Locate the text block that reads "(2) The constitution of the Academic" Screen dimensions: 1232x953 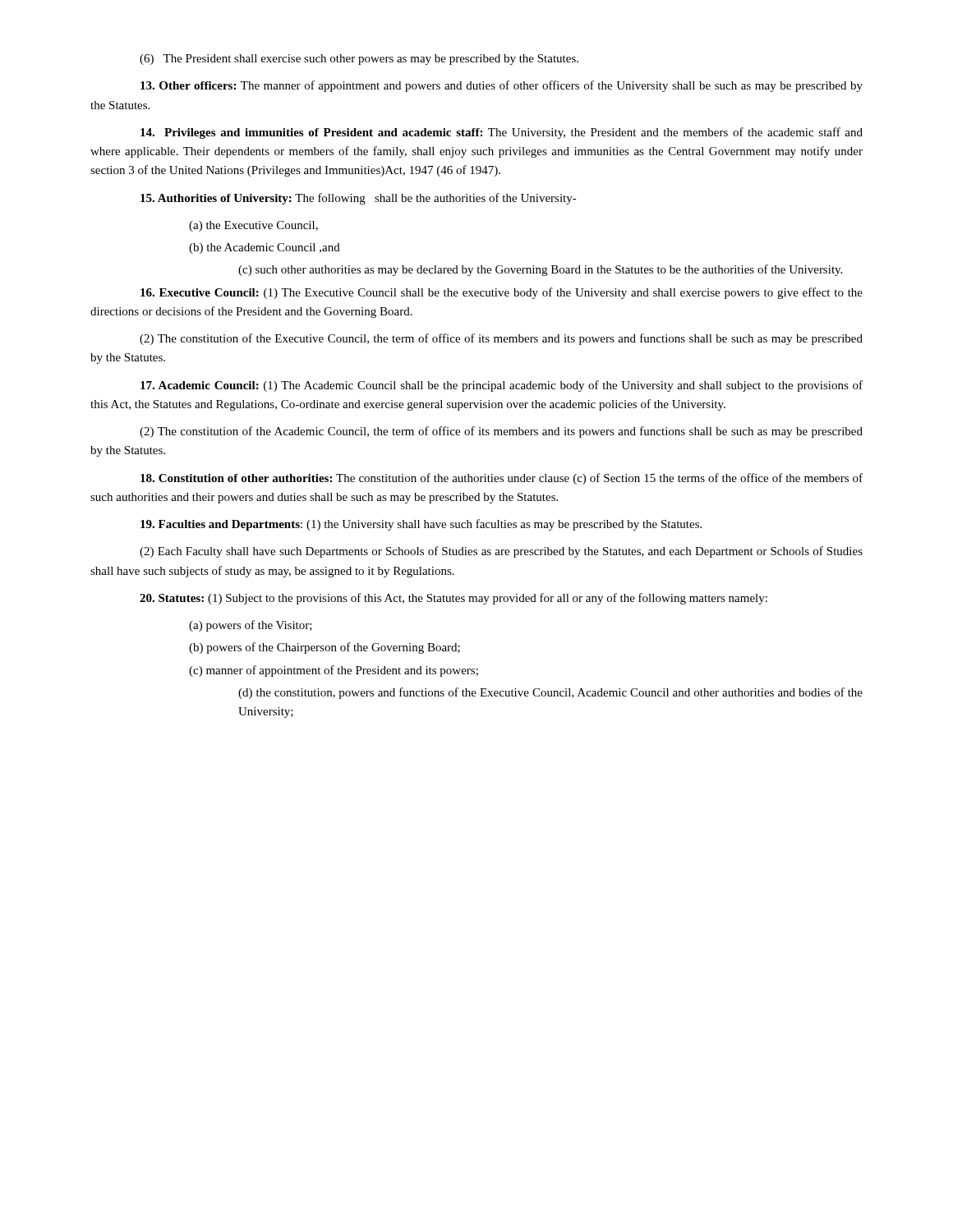[x=476, y=441]
